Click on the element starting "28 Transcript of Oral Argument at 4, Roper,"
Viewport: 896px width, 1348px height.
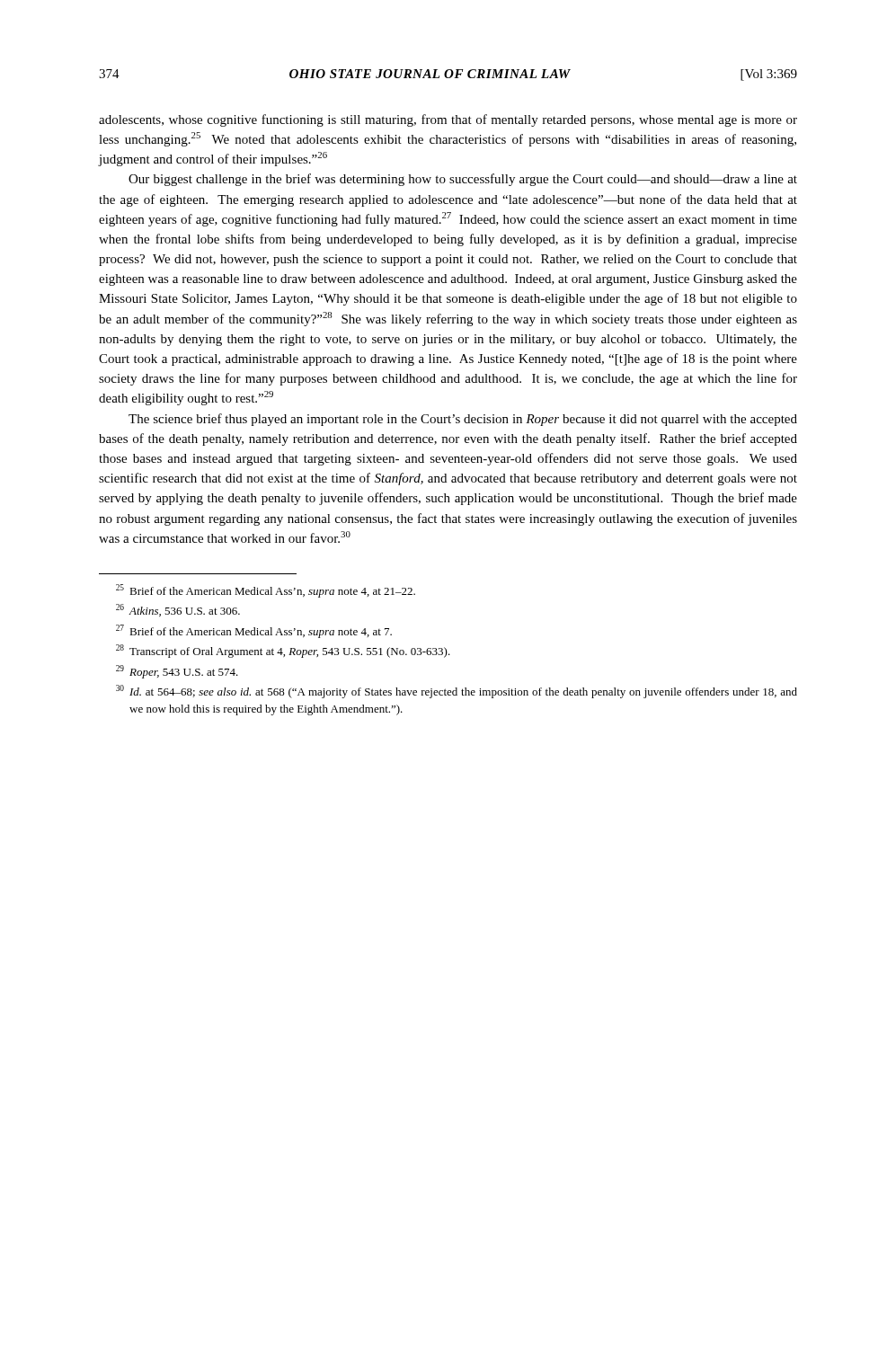tap(448, 652)
